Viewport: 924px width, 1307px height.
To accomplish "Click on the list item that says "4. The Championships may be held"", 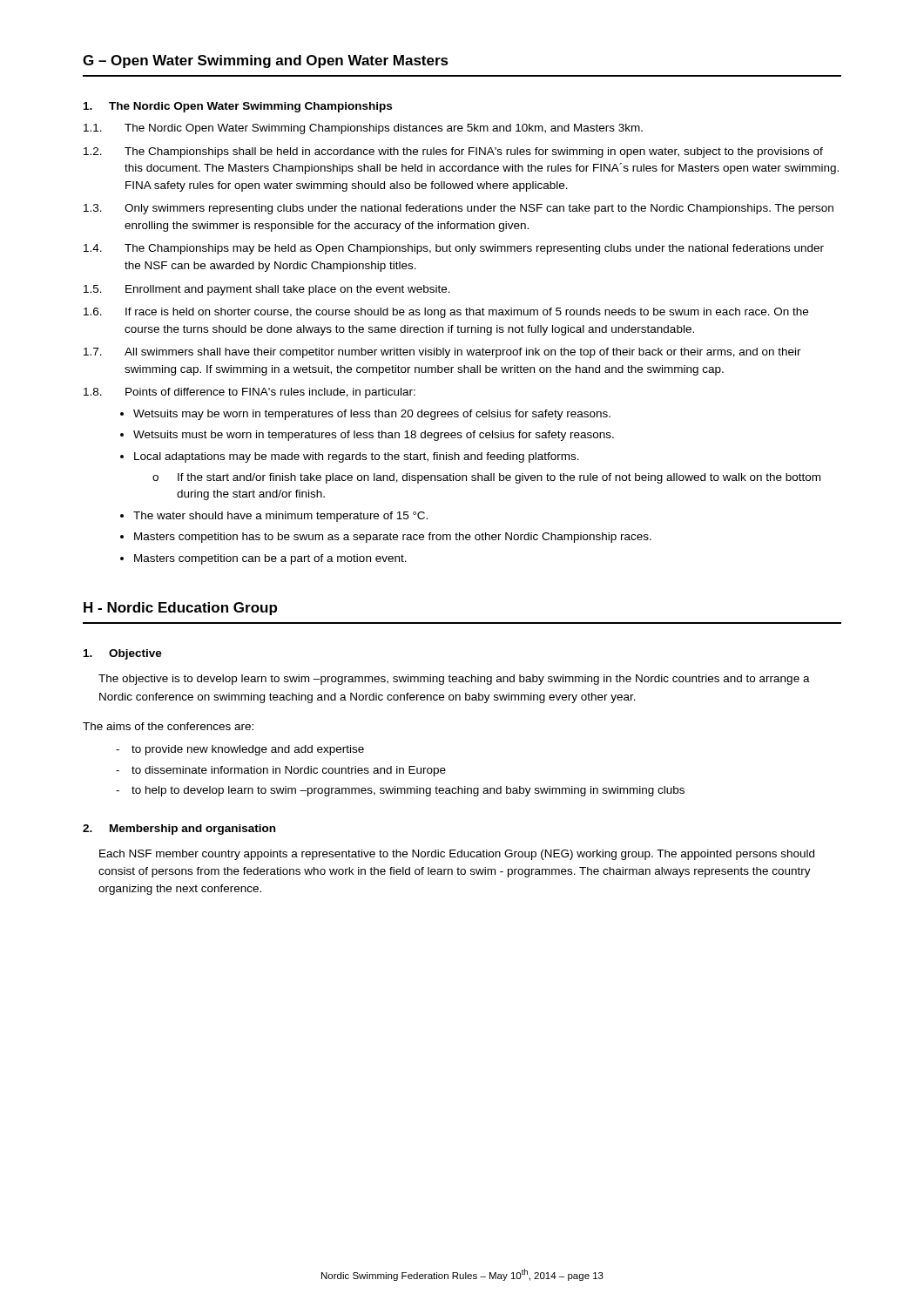I will coord(462,257).
